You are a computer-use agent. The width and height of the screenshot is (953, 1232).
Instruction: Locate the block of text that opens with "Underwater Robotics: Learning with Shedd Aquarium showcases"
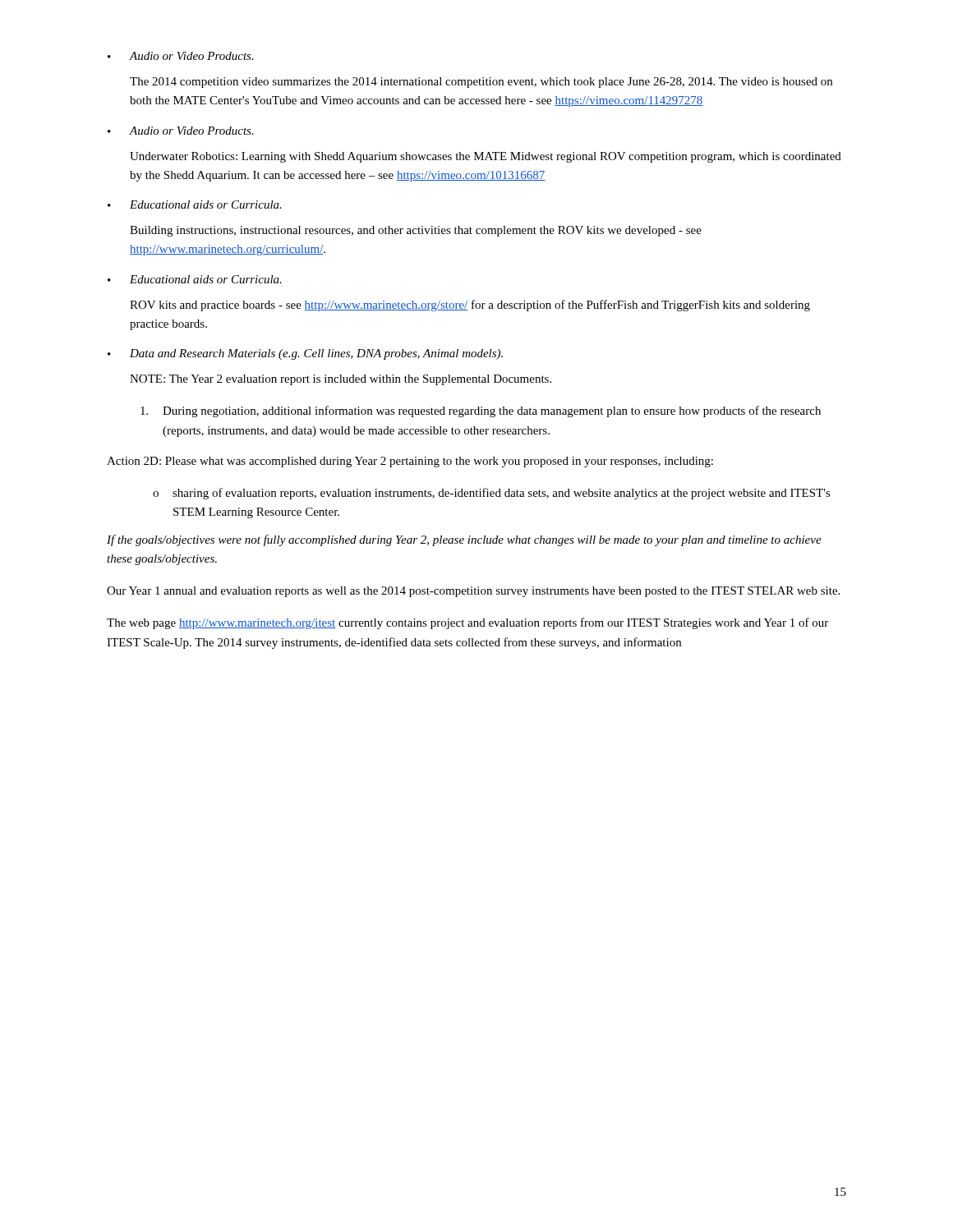point(485,165)
